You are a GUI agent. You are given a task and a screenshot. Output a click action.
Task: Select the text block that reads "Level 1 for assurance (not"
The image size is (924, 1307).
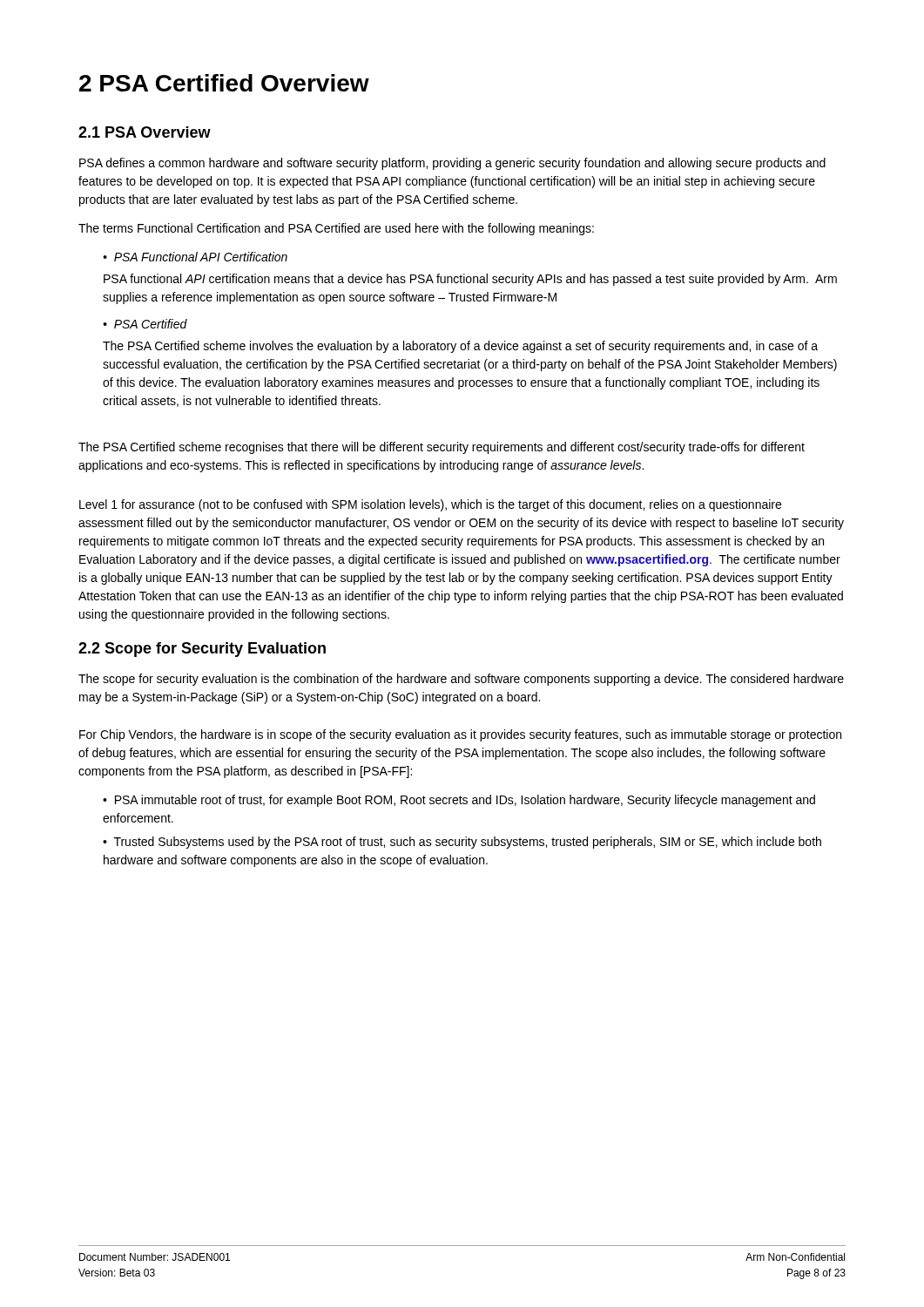coord(462,560)
